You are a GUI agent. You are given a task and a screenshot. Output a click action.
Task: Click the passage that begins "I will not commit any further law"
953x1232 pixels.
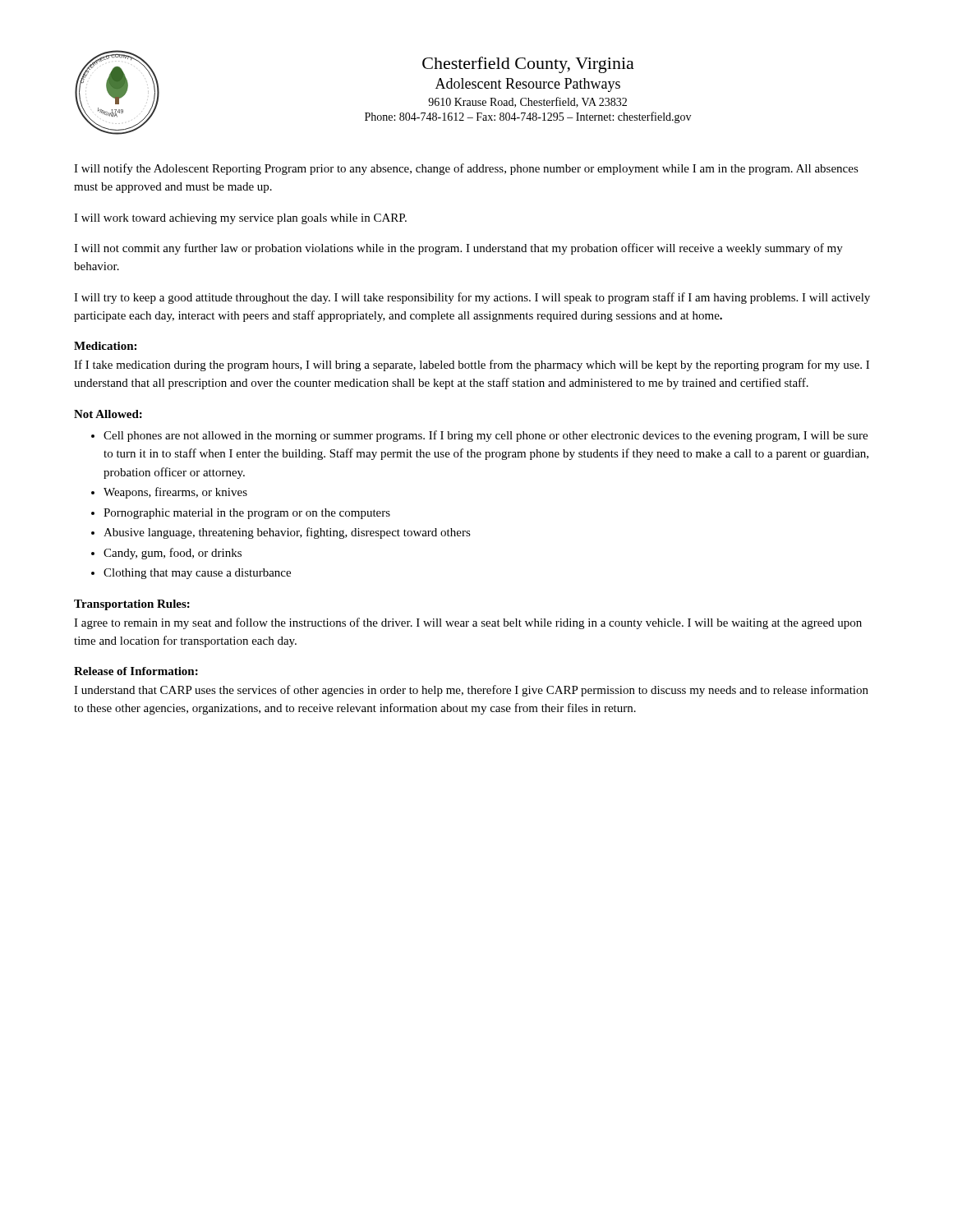pos(458,257)
